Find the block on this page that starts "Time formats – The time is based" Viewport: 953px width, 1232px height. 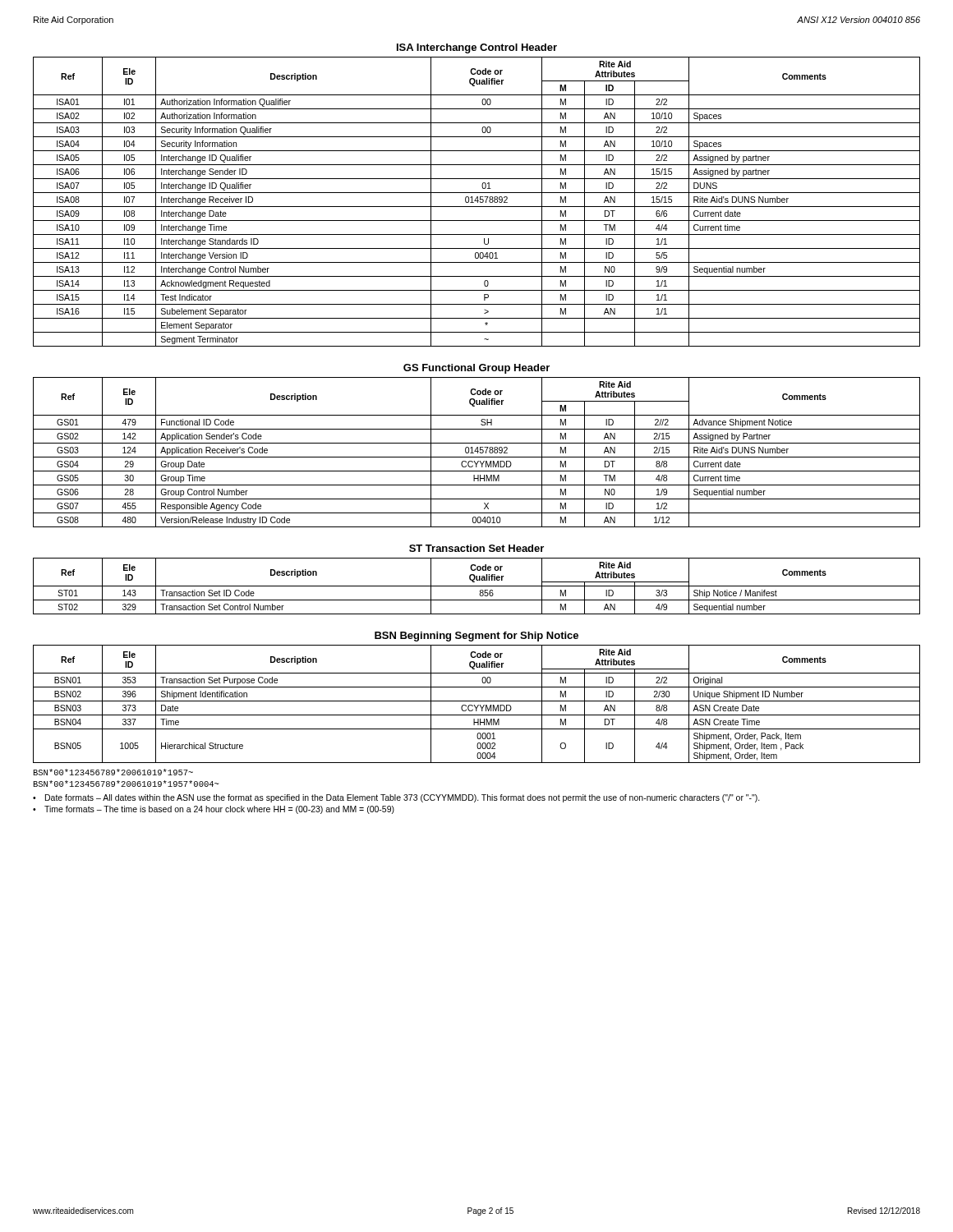click(219, 809)
